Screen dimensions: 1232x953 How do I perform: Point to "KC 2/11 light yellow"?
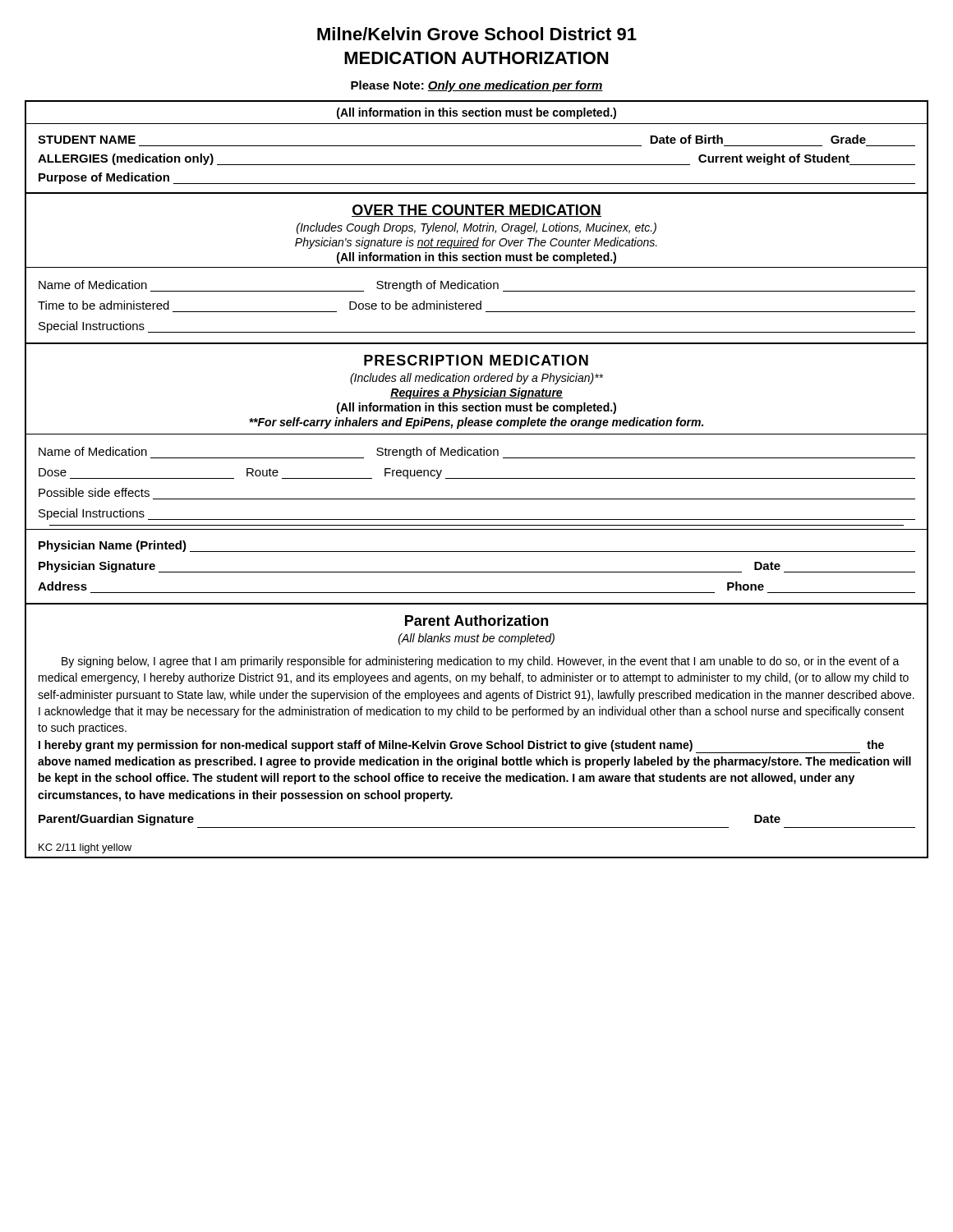coord(85,847)
